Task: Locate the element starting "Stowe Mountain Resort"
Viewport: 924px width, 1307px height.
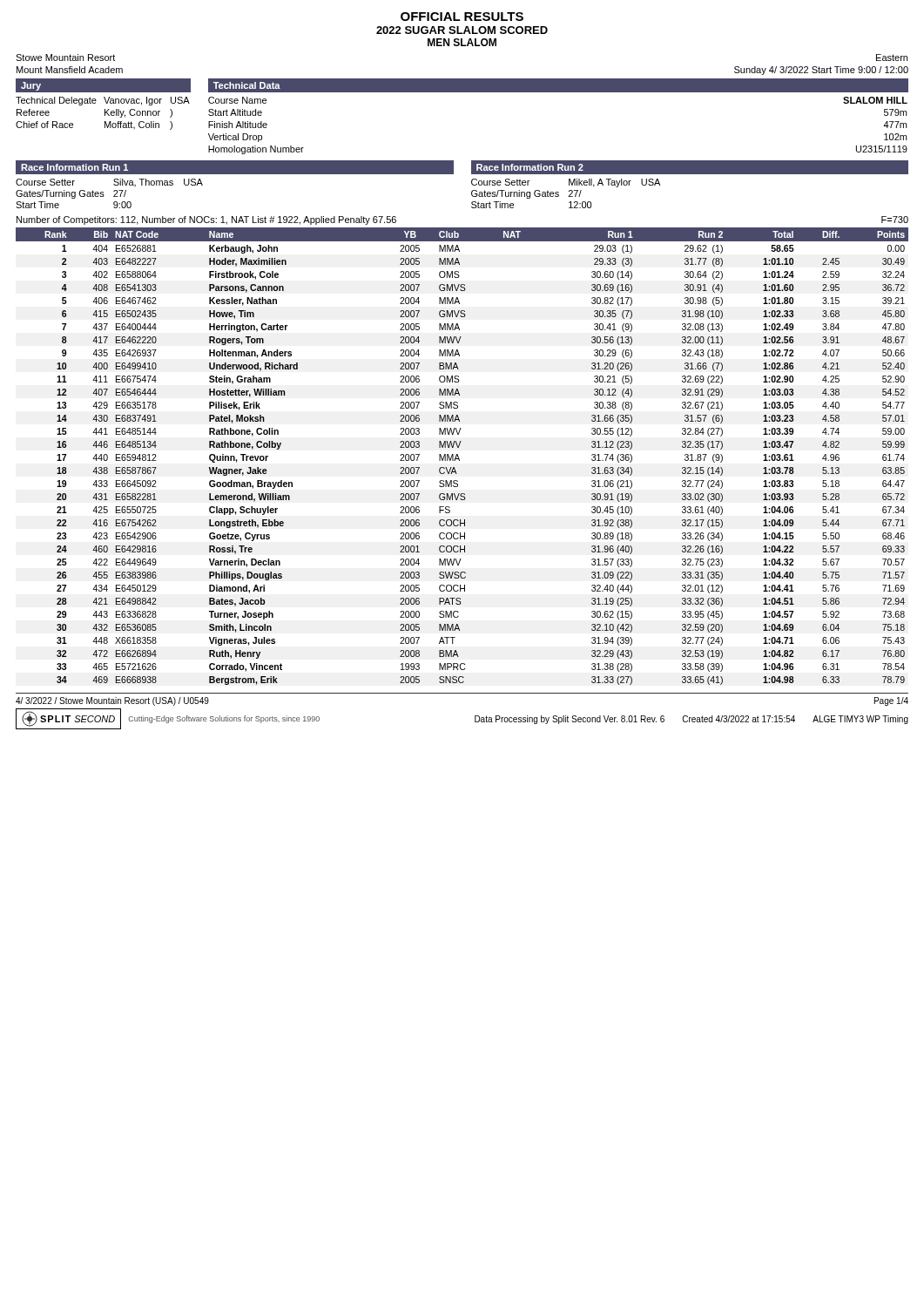Action: point(65,58)
